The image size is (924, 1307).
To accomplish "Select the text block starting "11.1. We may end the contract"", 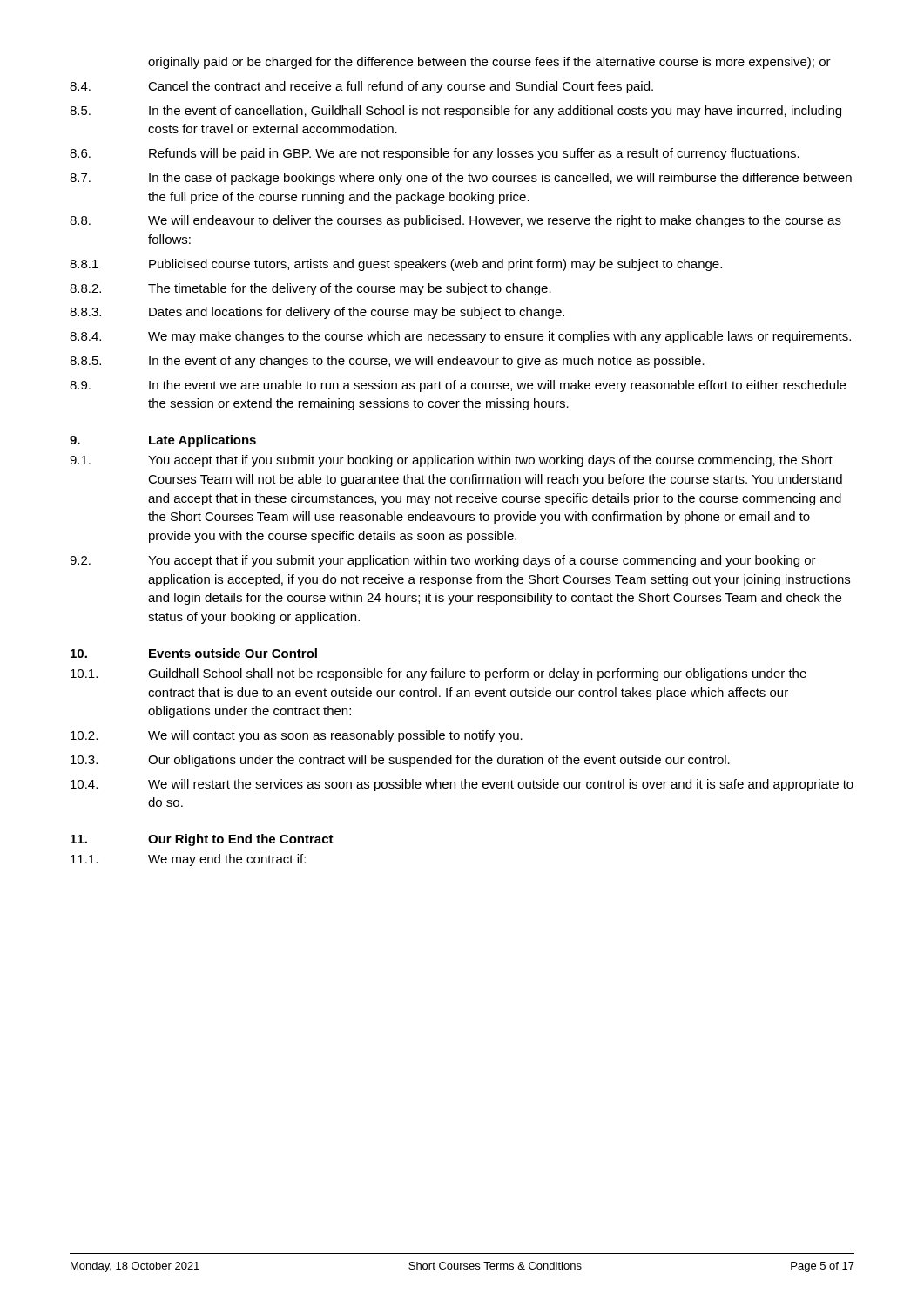I will (188, 860).
